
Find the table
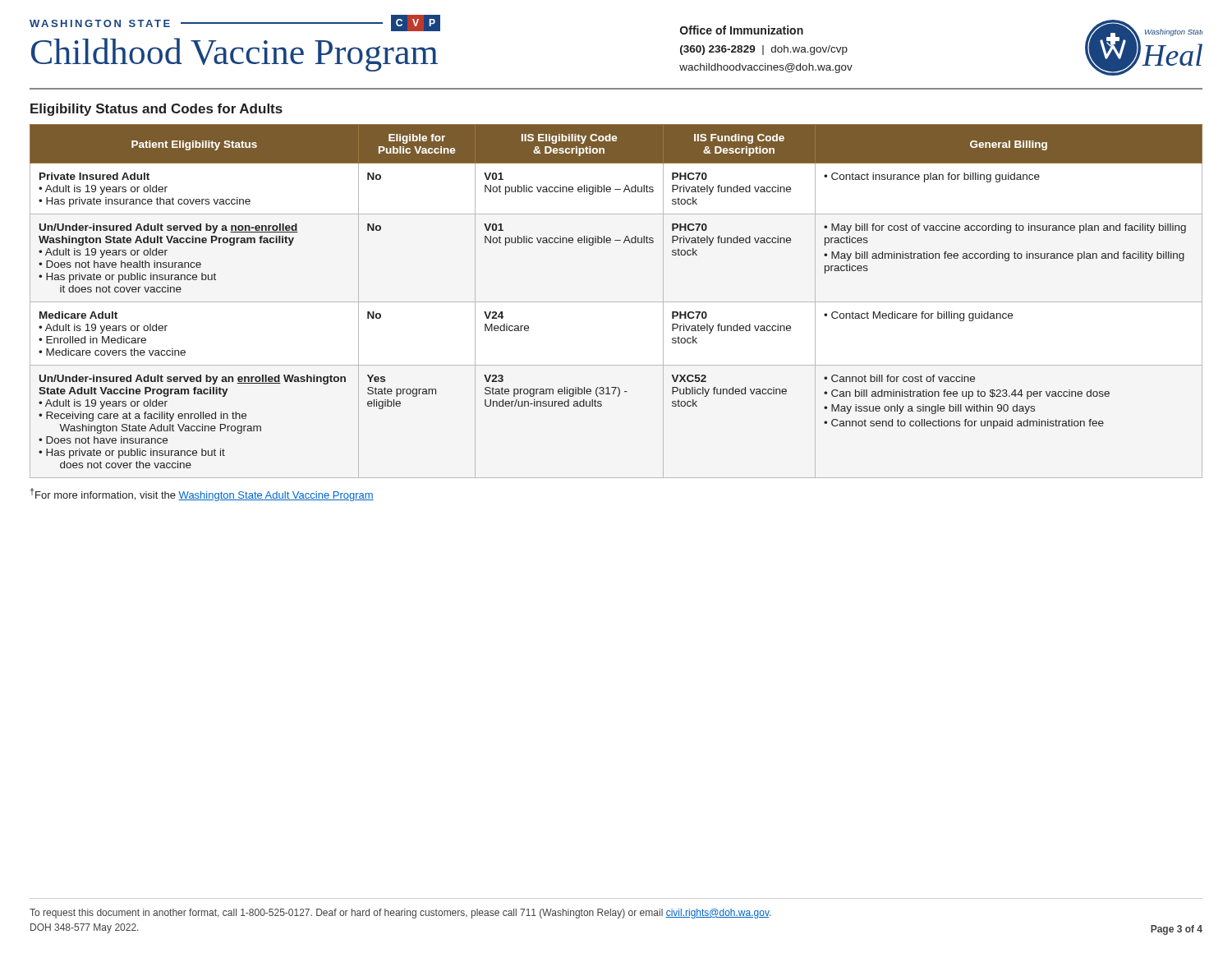(x=616, y=301)
